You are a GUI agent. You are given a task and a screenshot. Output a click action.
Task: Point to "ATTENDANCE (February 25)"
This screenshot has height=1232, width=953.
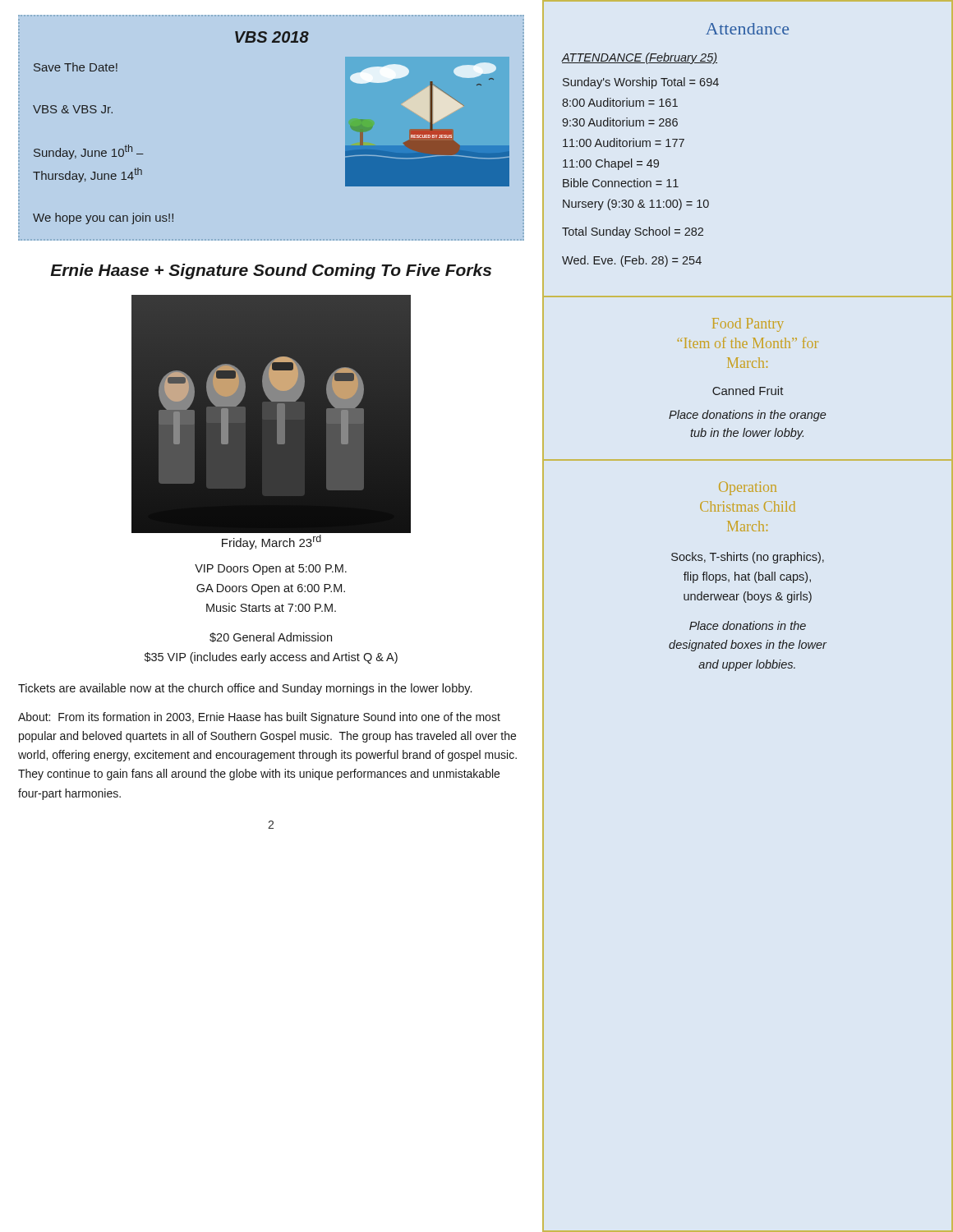pyautogui.click(x=640, y=57)
